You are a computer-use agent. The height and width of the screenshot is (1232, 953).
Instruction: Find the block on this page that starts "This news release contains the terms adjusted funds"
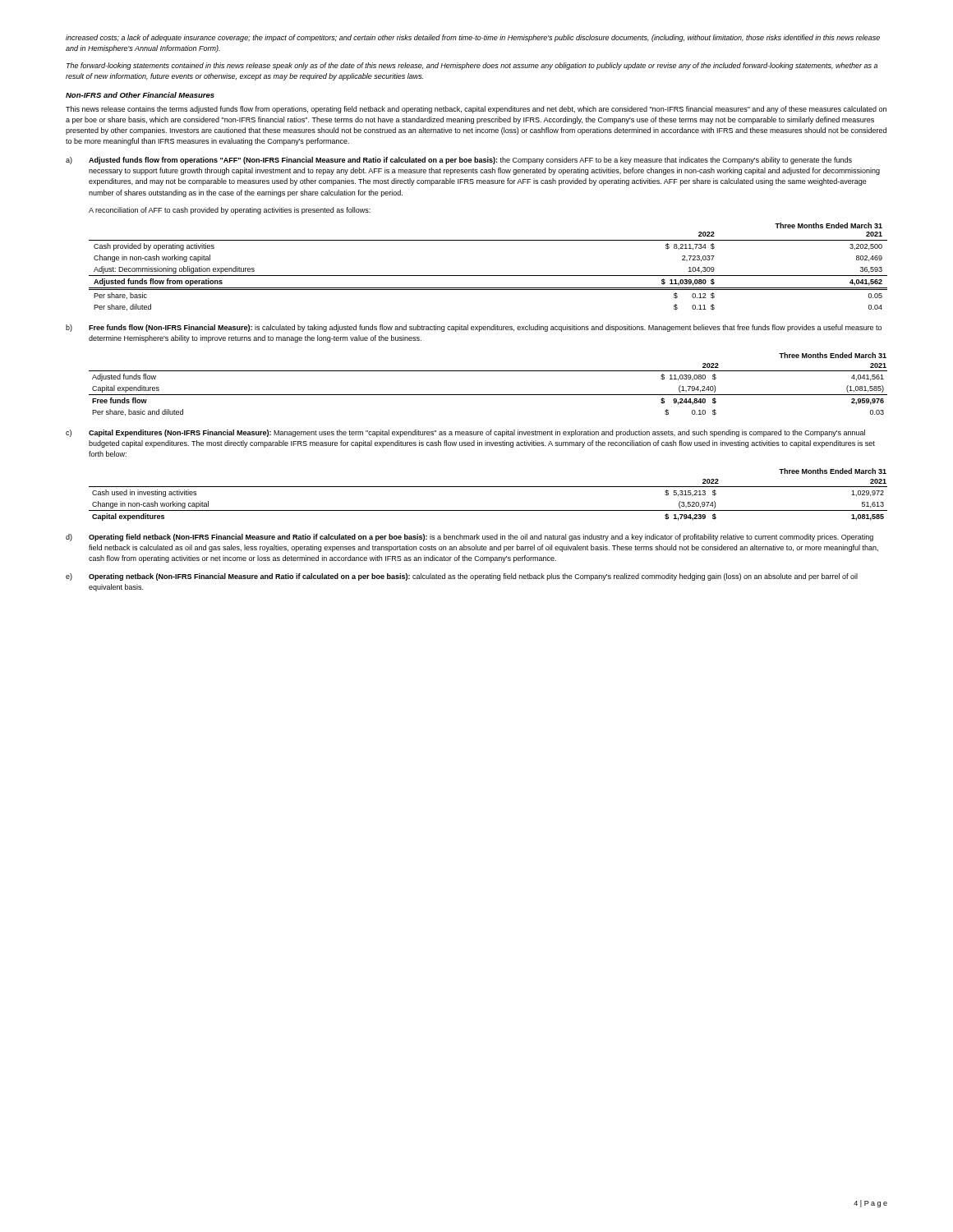pos(476,125)
